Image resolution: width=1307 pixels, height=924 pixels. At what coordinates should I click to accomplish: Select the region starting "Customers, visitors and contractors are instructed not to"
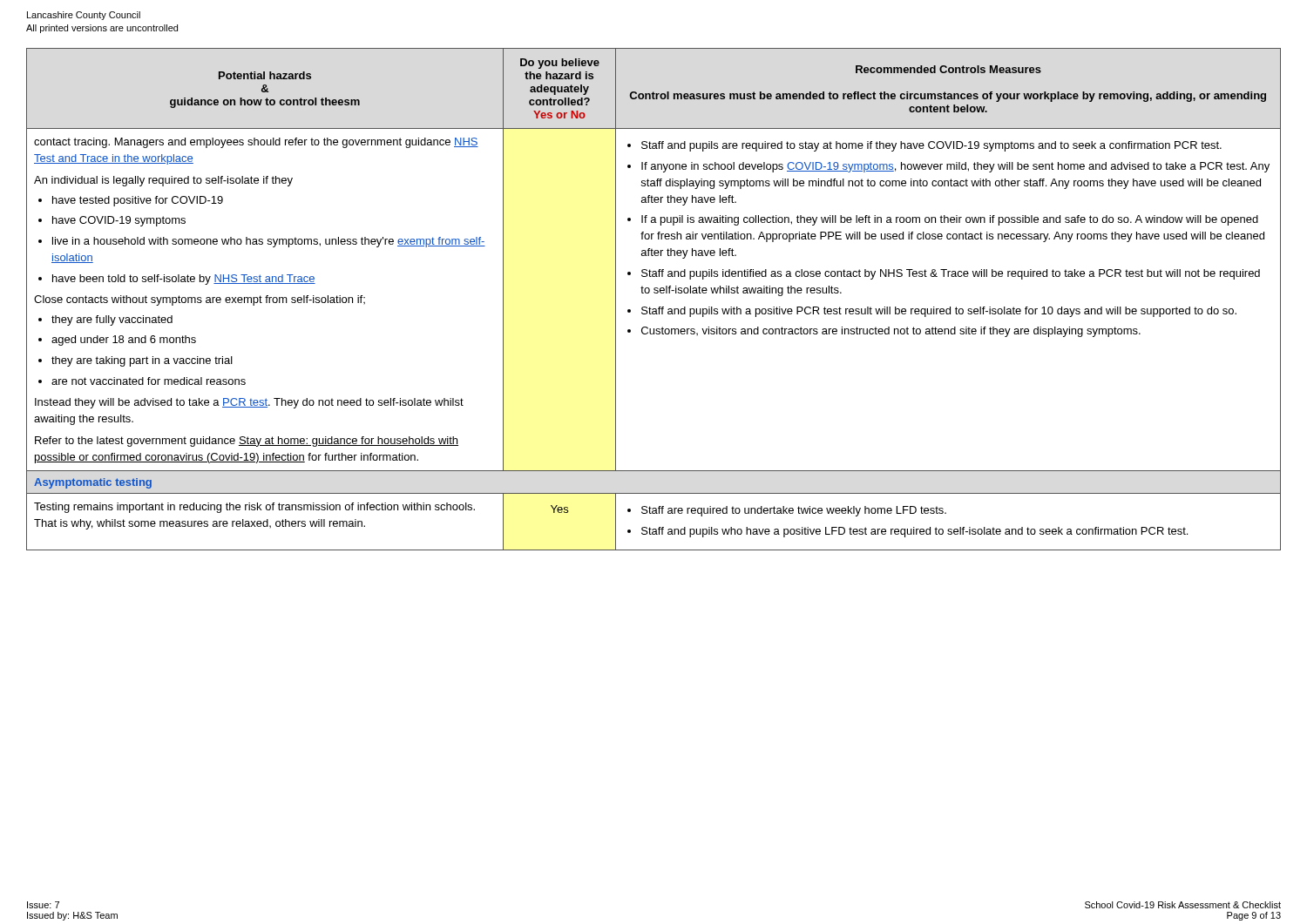tap(891, 331)
